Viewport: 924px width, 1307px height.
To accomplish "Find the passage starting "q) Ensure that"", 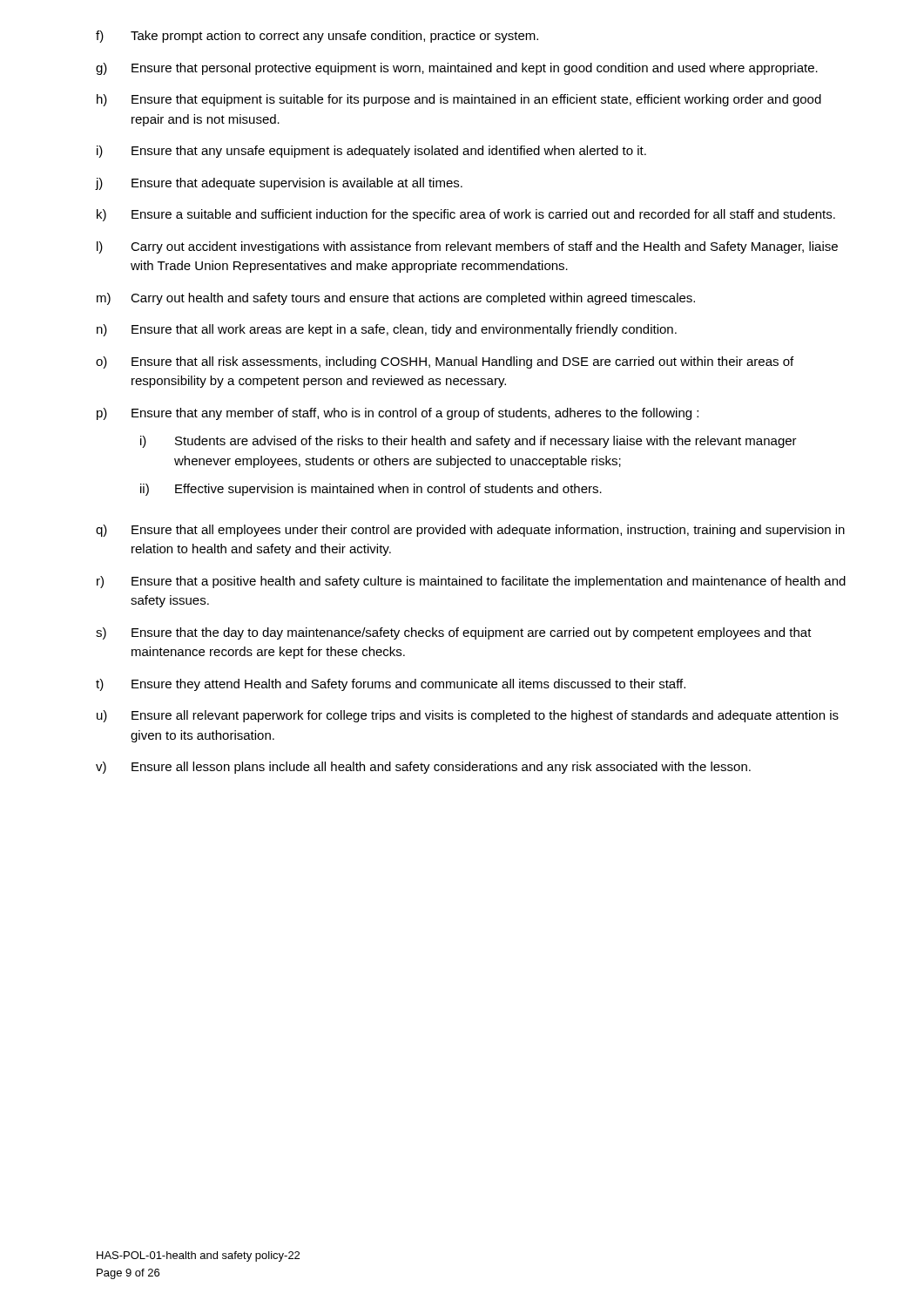I will click(475, 539).
